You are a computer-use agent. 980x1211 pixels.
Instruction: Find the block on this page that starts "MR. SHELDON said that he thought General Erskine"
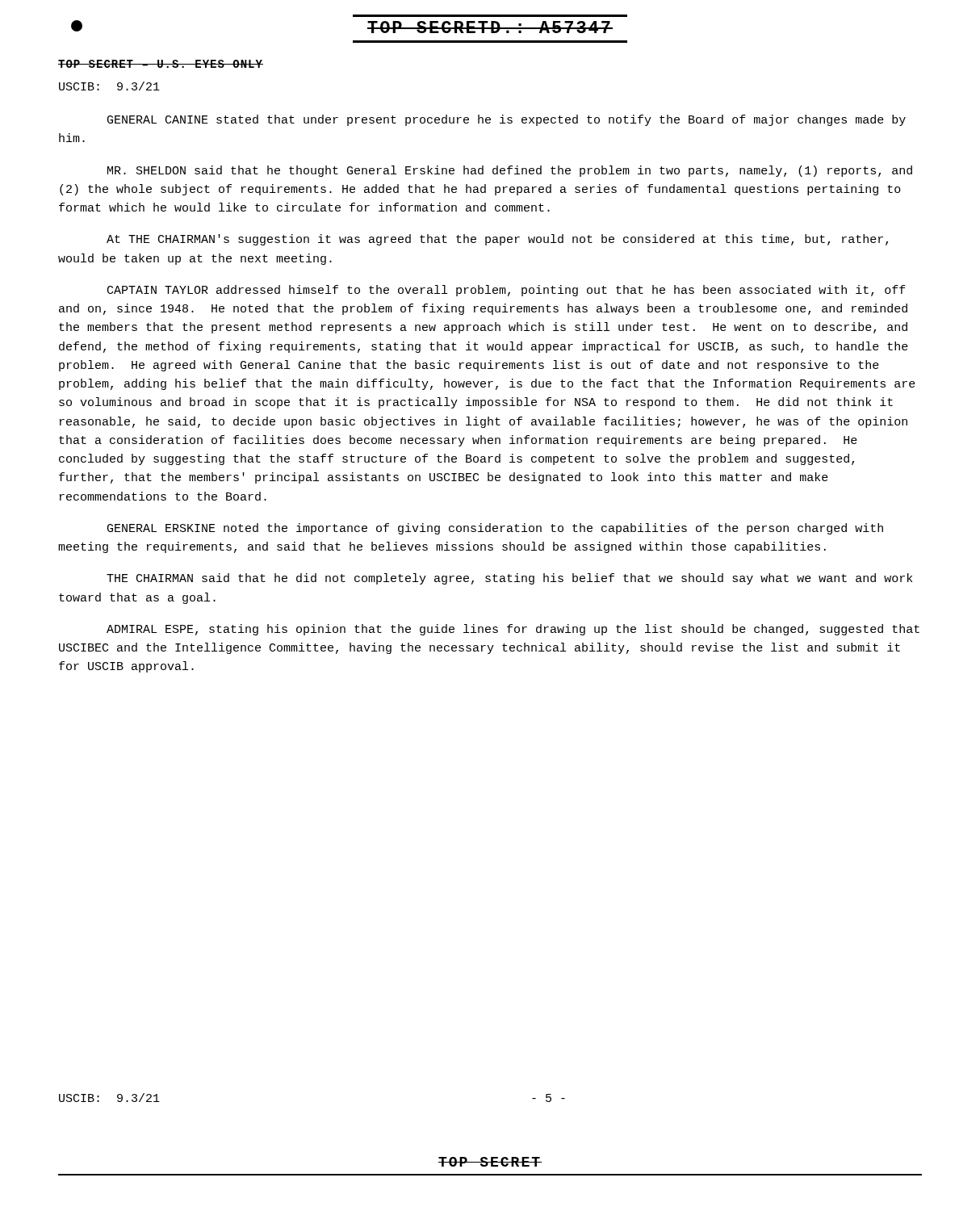[x=486, y=190]
